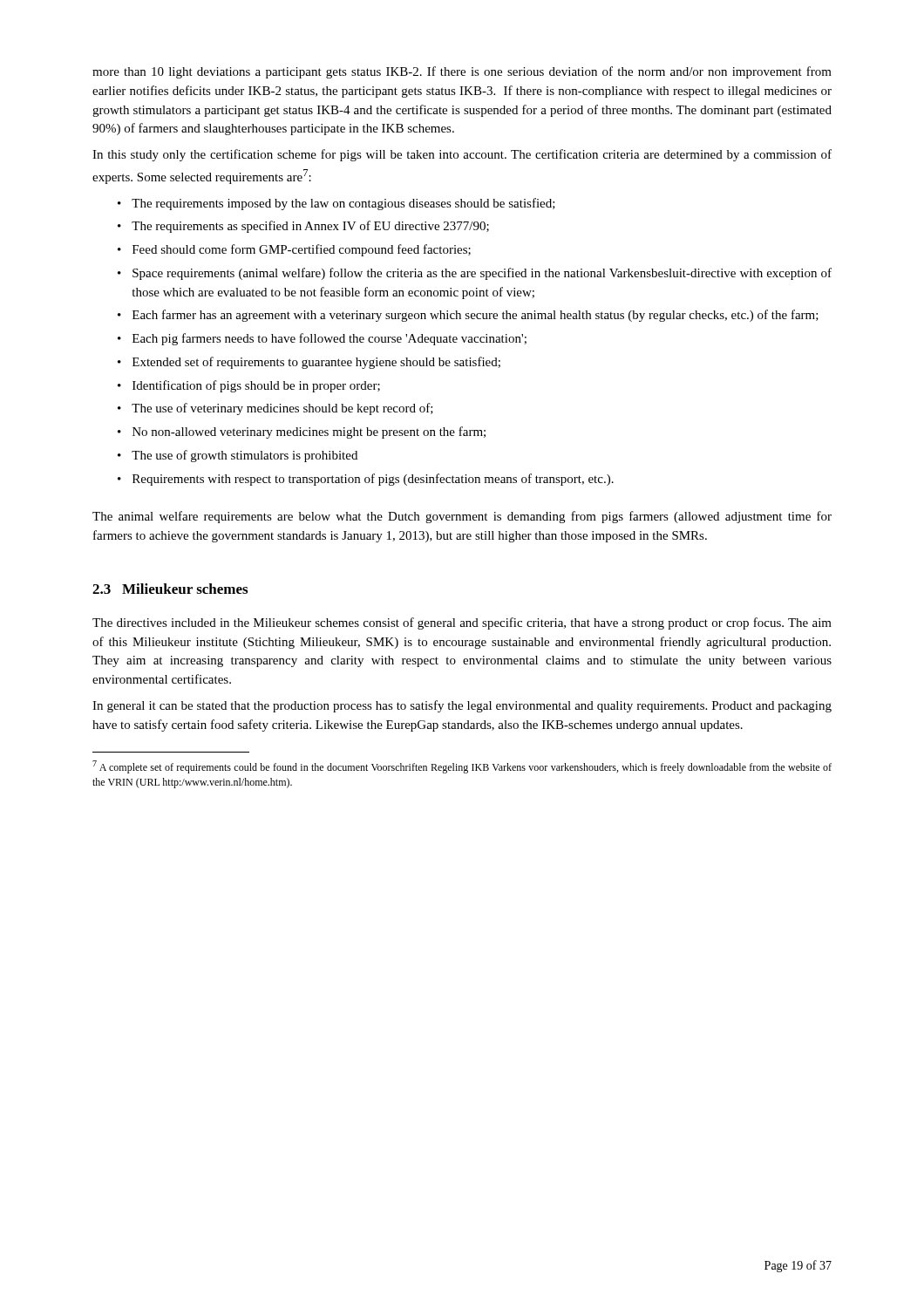This screenshot has height=1308, width=924.
Task: Find the element starting "Space requirements (animal welfare) follow"
Action: coord(482,283)
